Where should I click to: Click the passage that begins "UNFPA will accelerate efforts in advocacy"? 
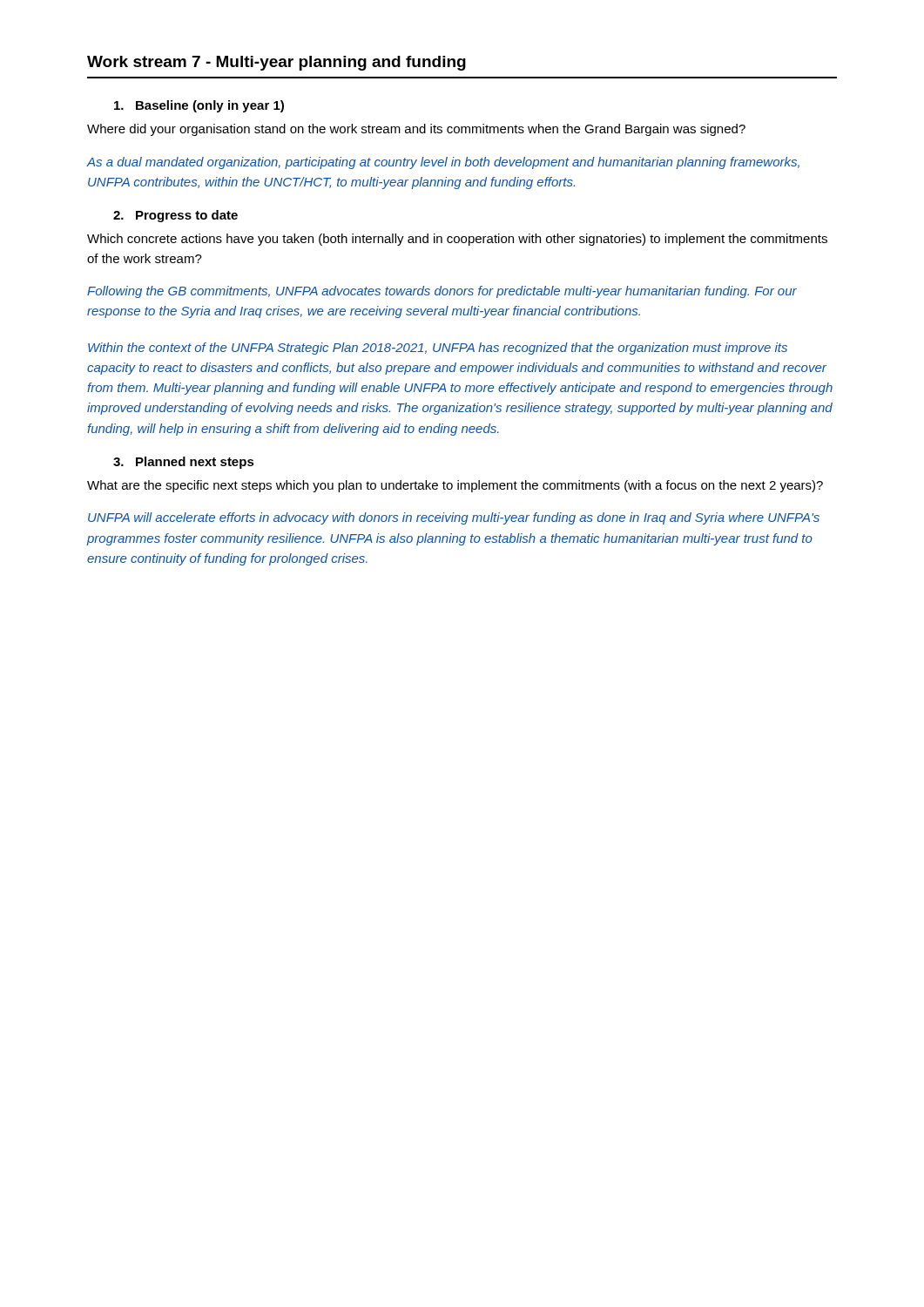tap(462, 538)
